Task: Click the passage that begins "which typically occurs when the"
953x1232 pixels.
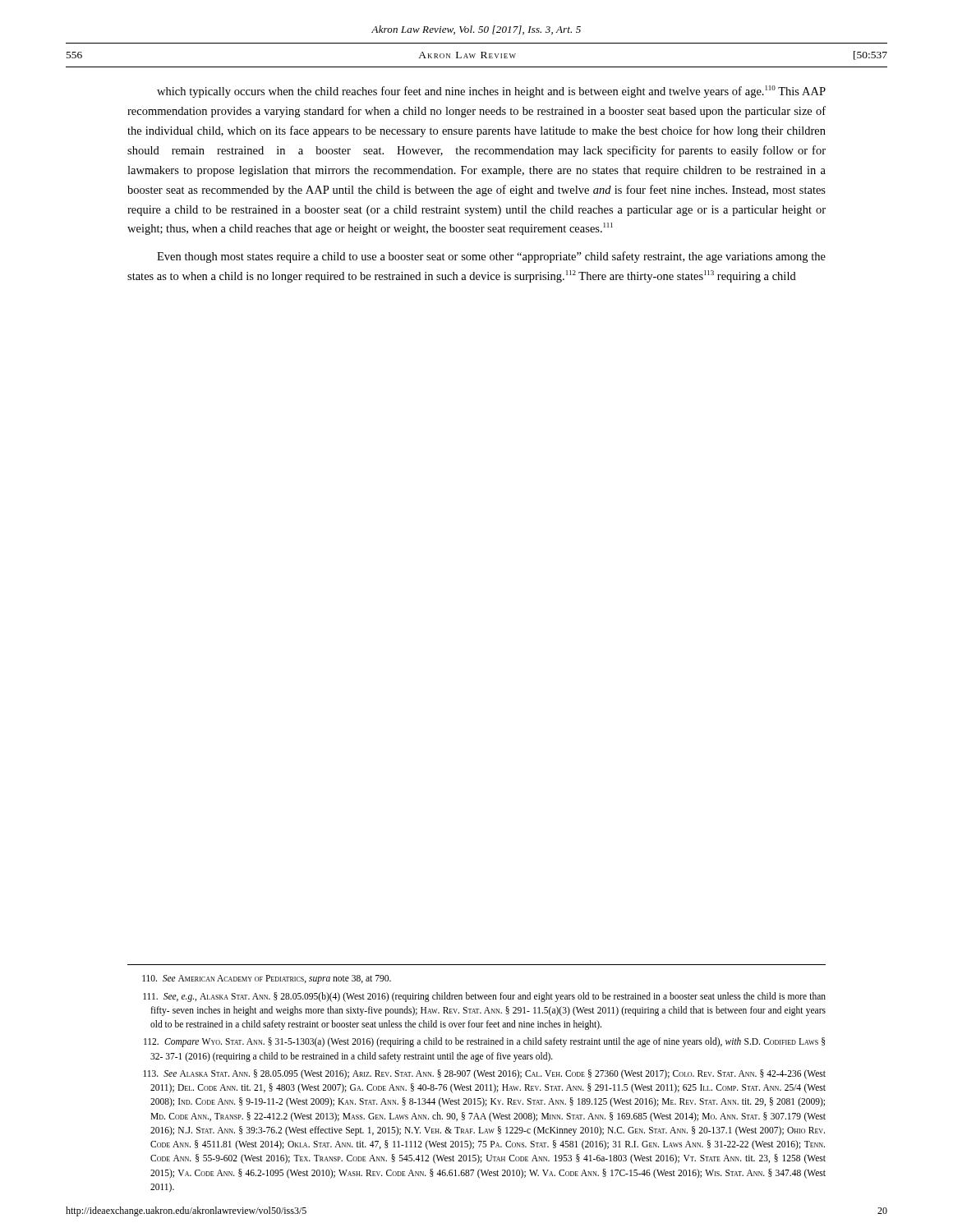Action: 476,161
